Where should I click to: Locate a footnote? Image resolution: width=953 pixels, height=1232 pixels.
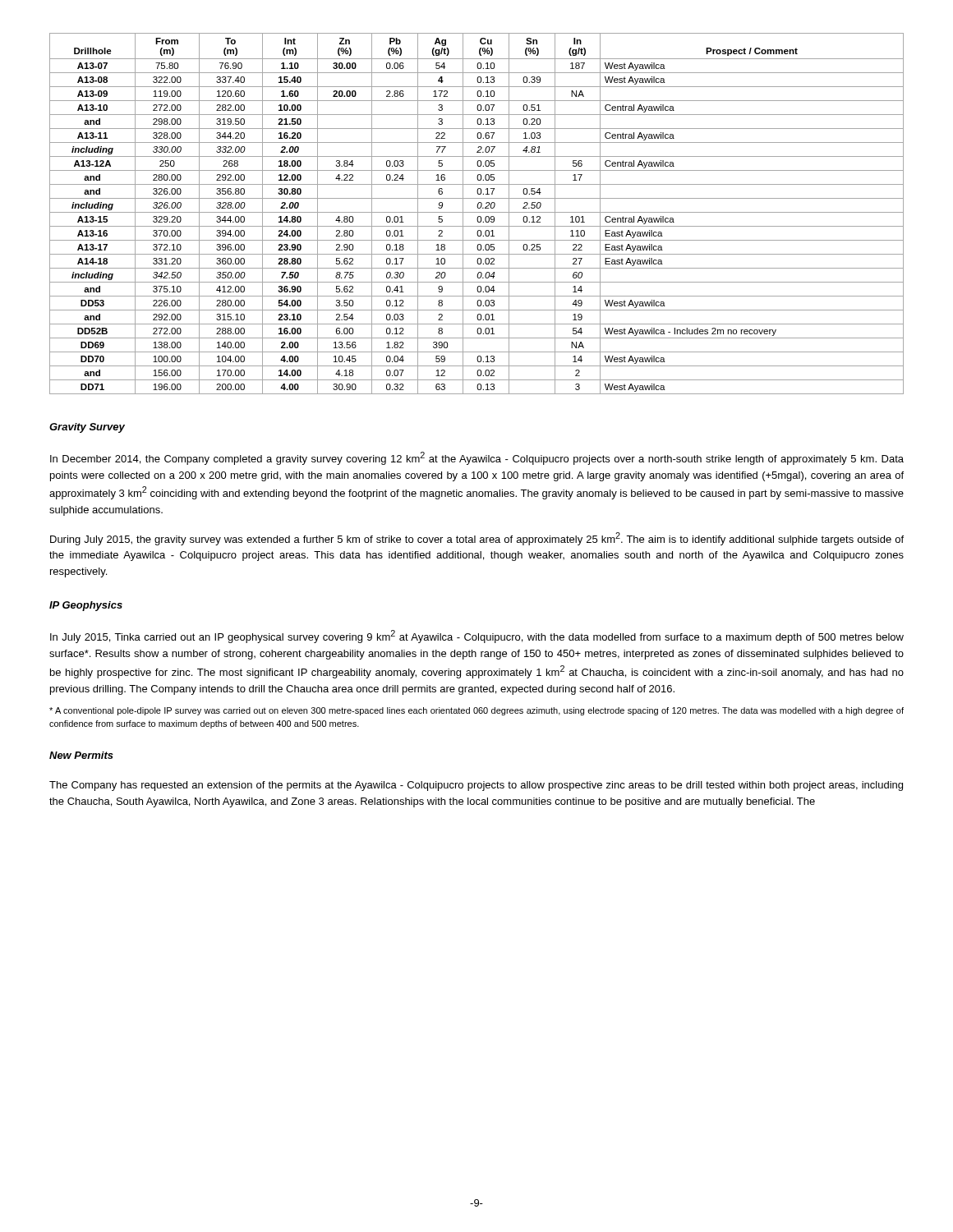476,718
